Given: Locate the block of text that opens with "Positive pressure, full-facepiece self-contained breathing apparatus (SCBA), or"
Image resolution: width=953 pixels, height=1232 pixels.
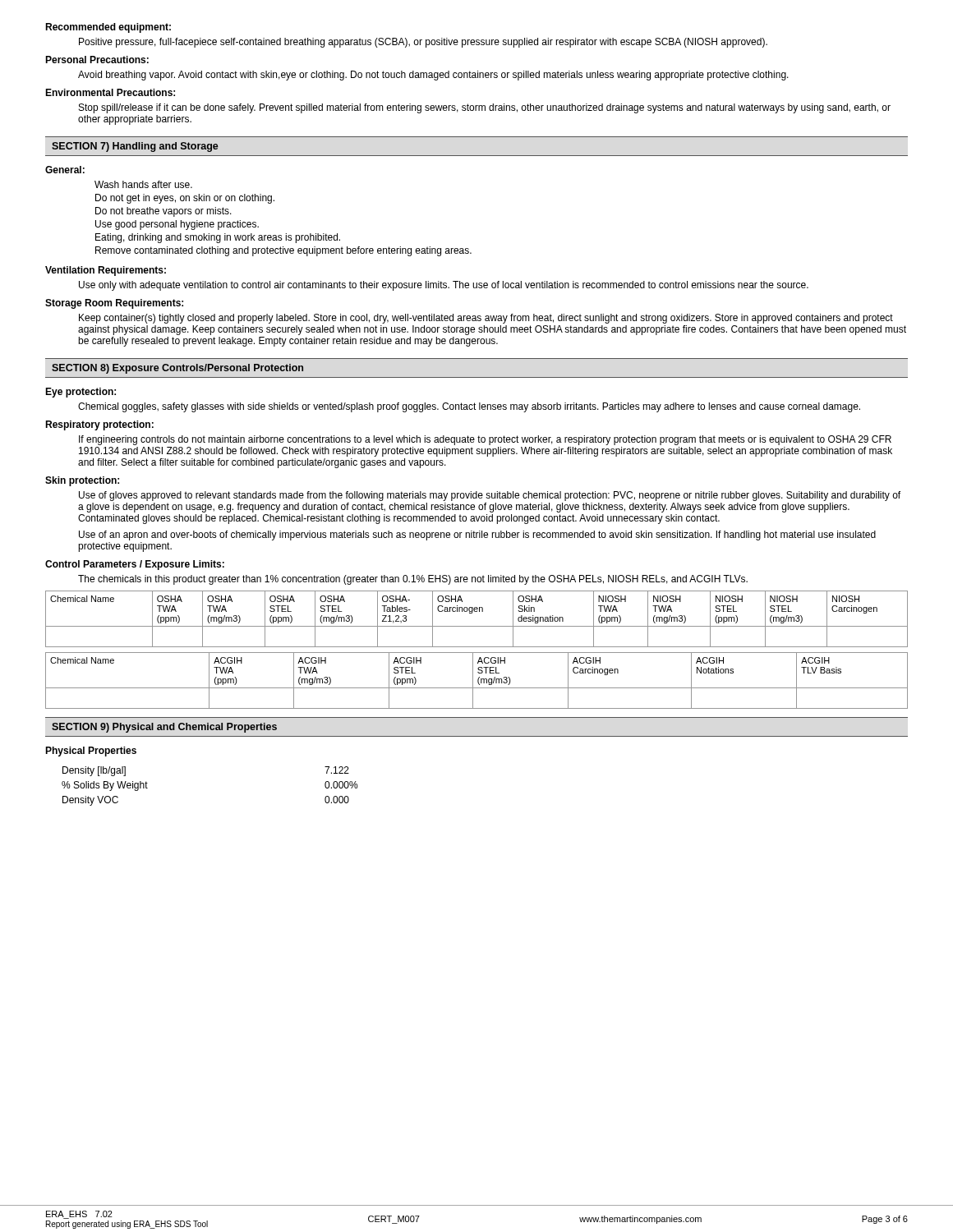Looking at the screenshot, I should [423, 42].
